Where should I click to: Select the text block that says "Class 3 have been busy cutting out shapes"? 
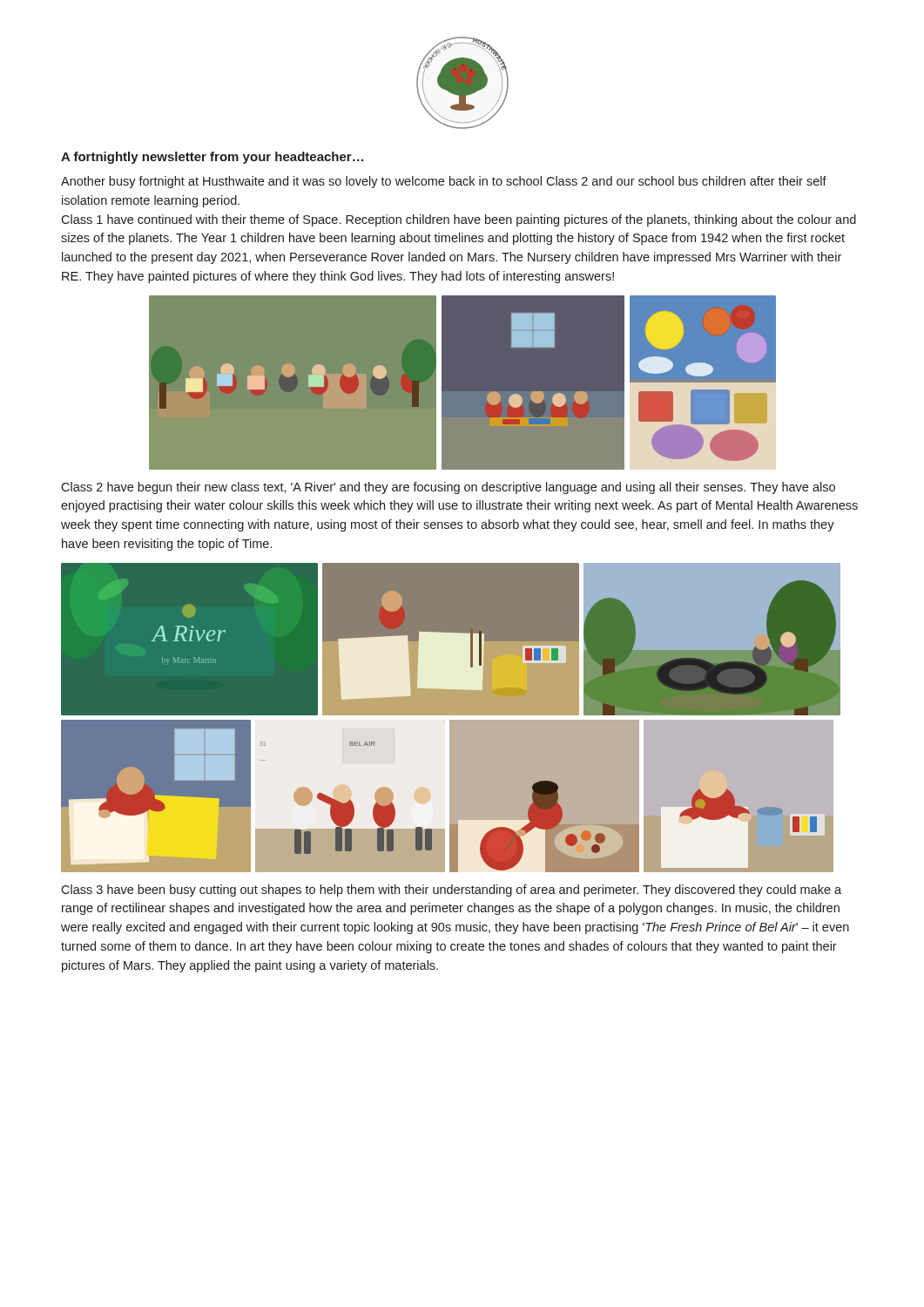point(455,927)
